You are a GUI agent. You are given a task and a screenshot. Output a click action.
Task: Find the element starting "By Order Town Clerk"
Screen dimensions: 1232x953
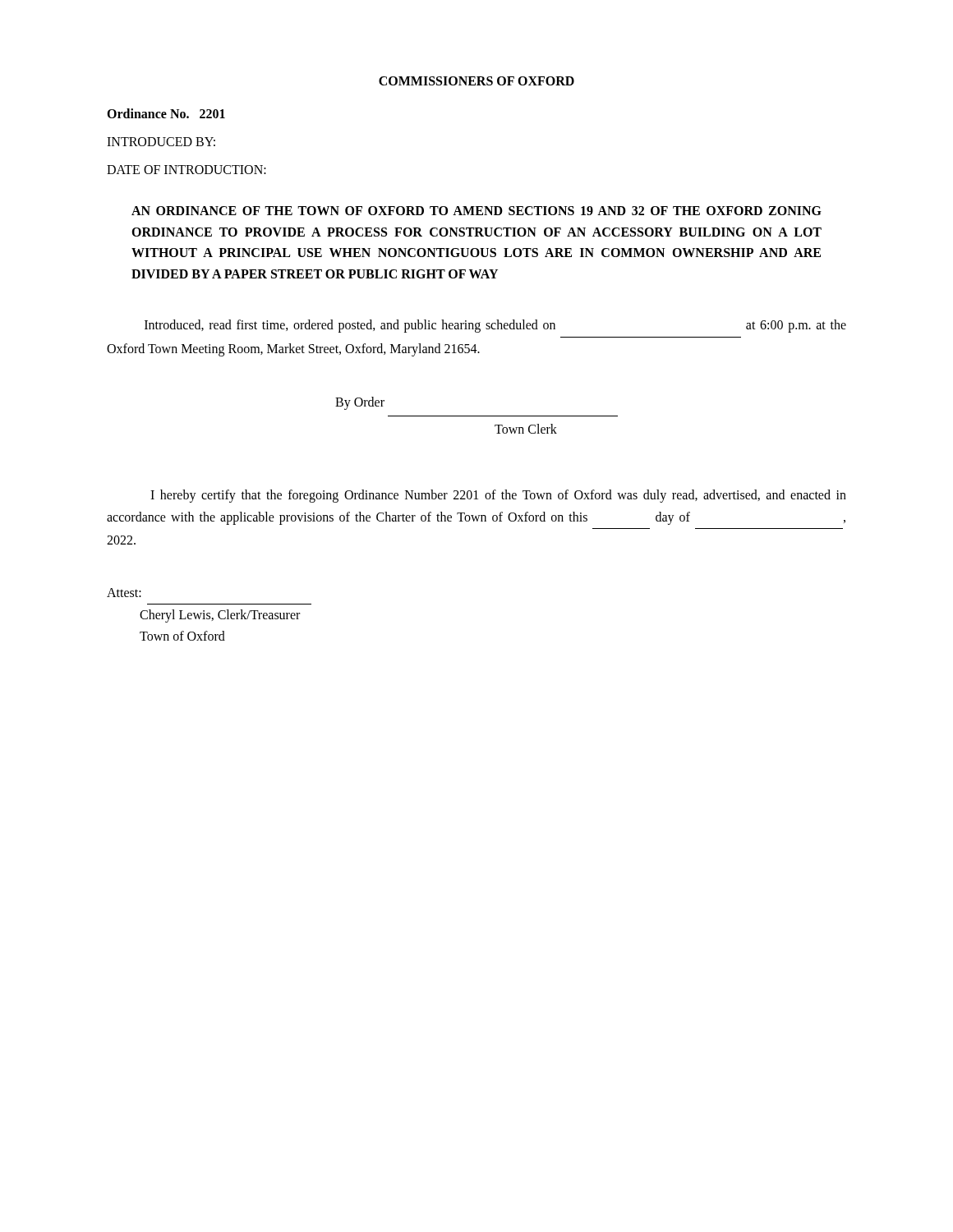(476, 416)
